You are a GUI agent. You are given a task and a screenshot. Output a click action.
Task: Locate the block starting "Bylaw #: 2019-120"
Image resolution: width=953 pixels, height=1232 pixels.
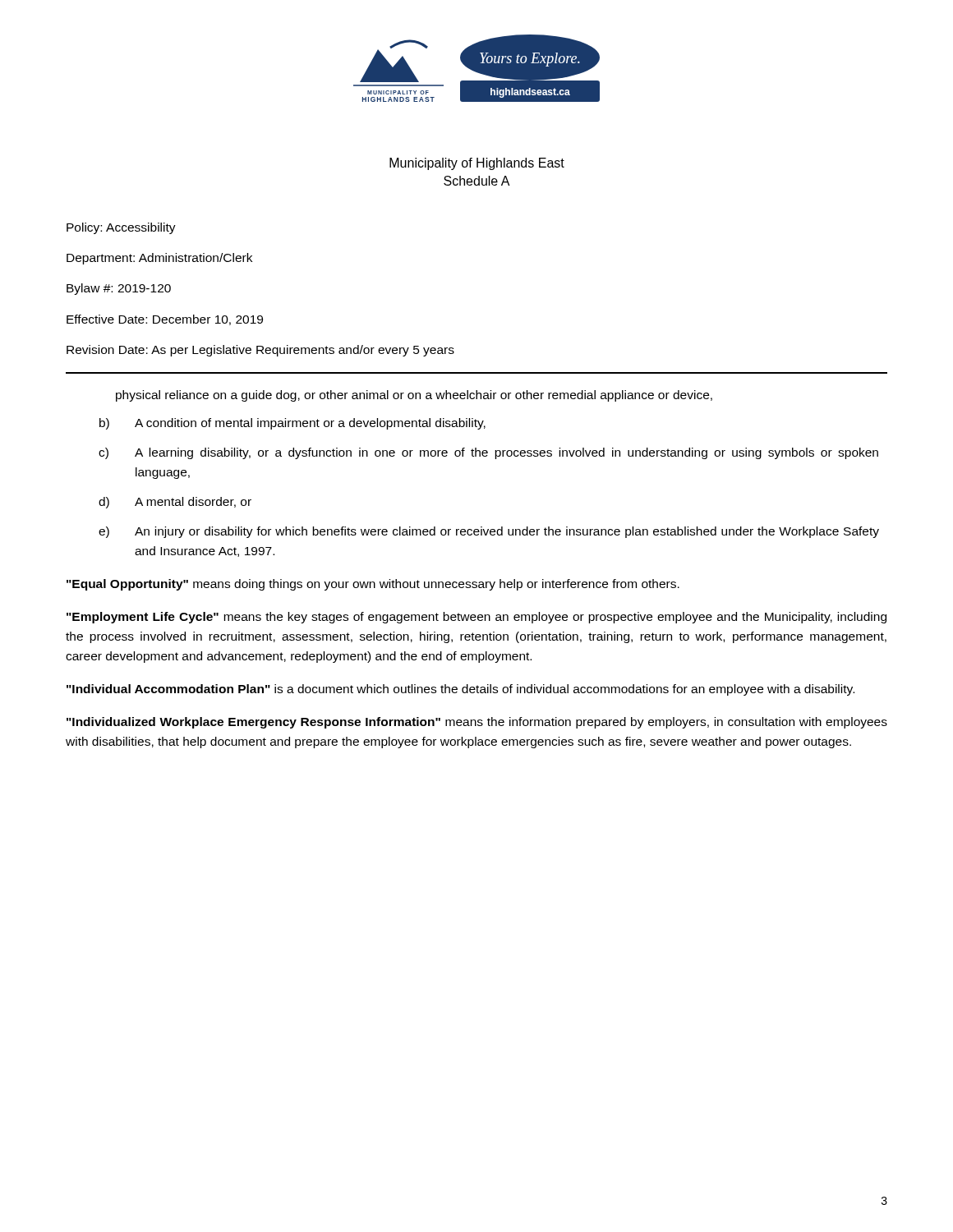click(x=118, y=288)
